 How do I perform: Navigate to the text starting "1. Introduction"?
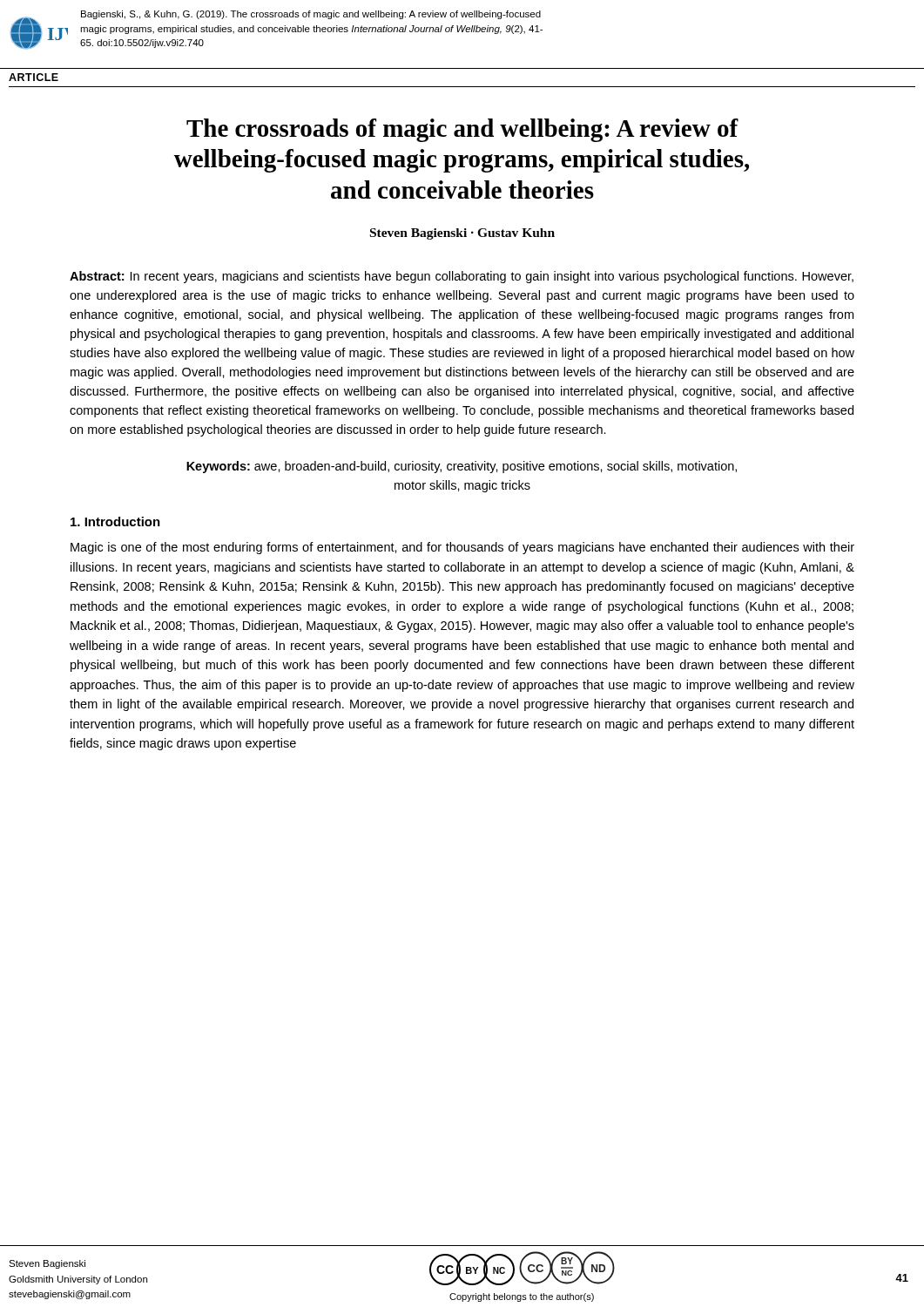click(115, 522)
